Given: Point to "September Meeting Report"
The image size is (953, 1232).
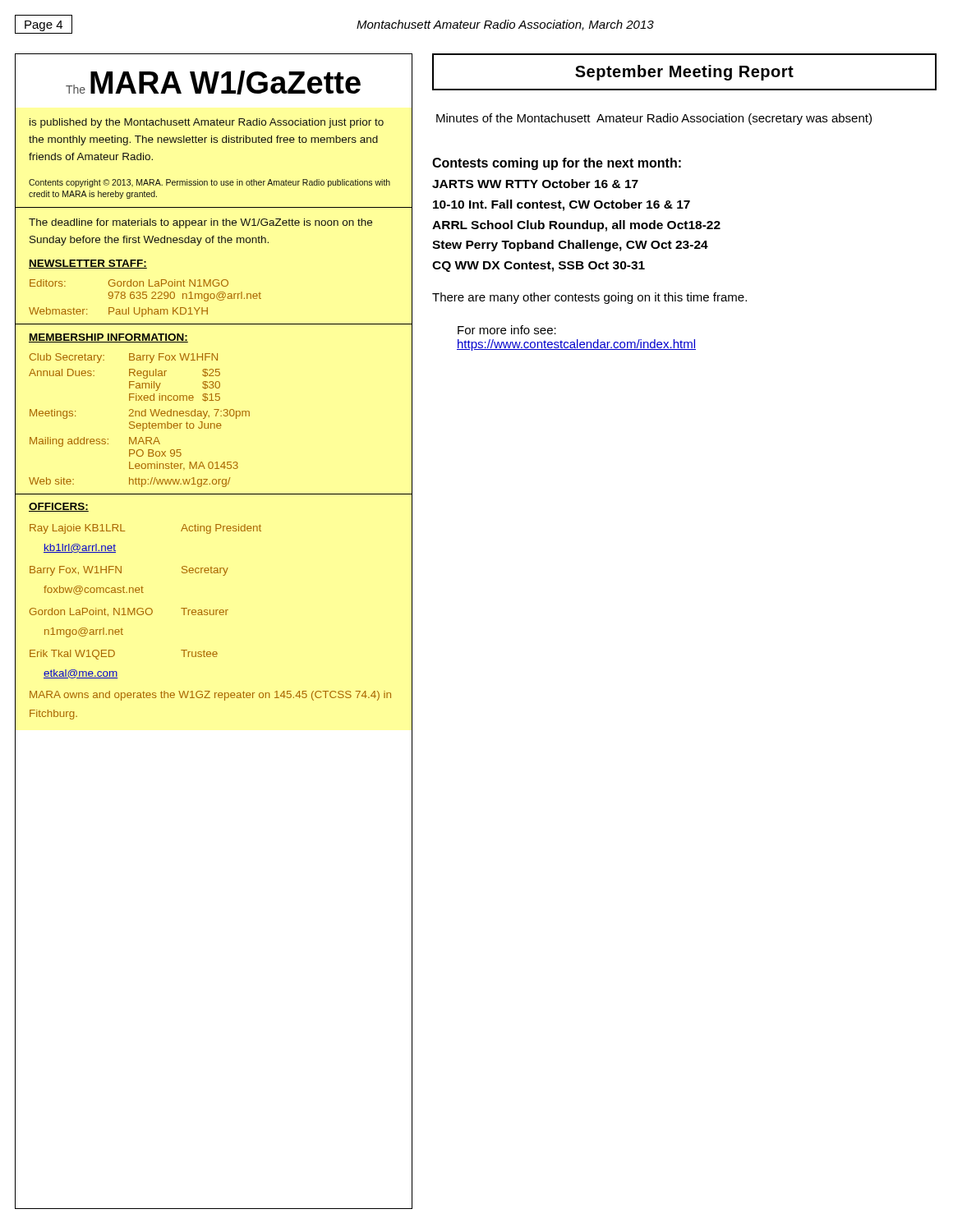Looking at the screenshot, I should (x=684, y=71).
